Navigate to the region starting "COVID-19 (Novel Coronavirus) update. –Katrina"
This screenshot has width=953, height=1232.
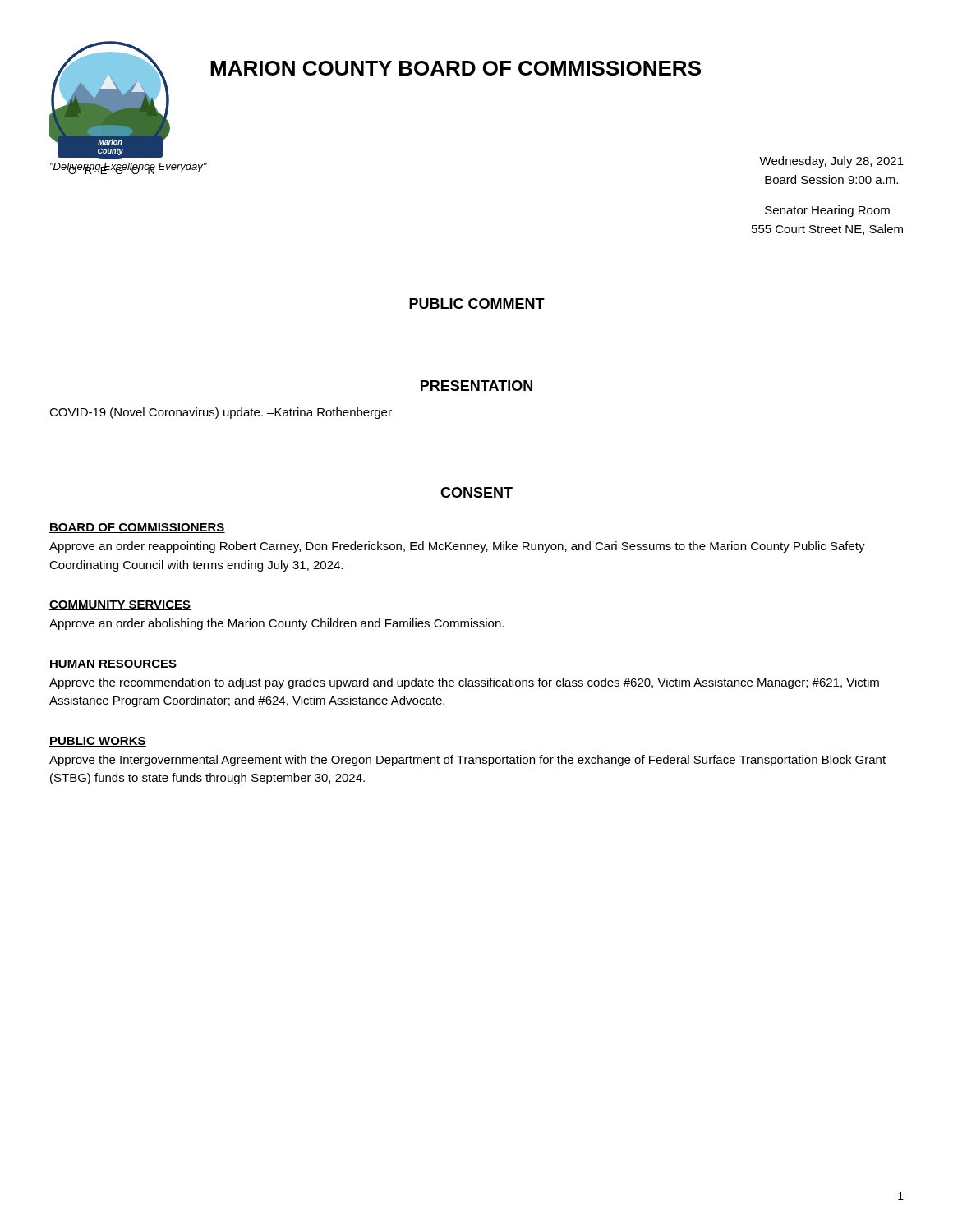[221, 412]
